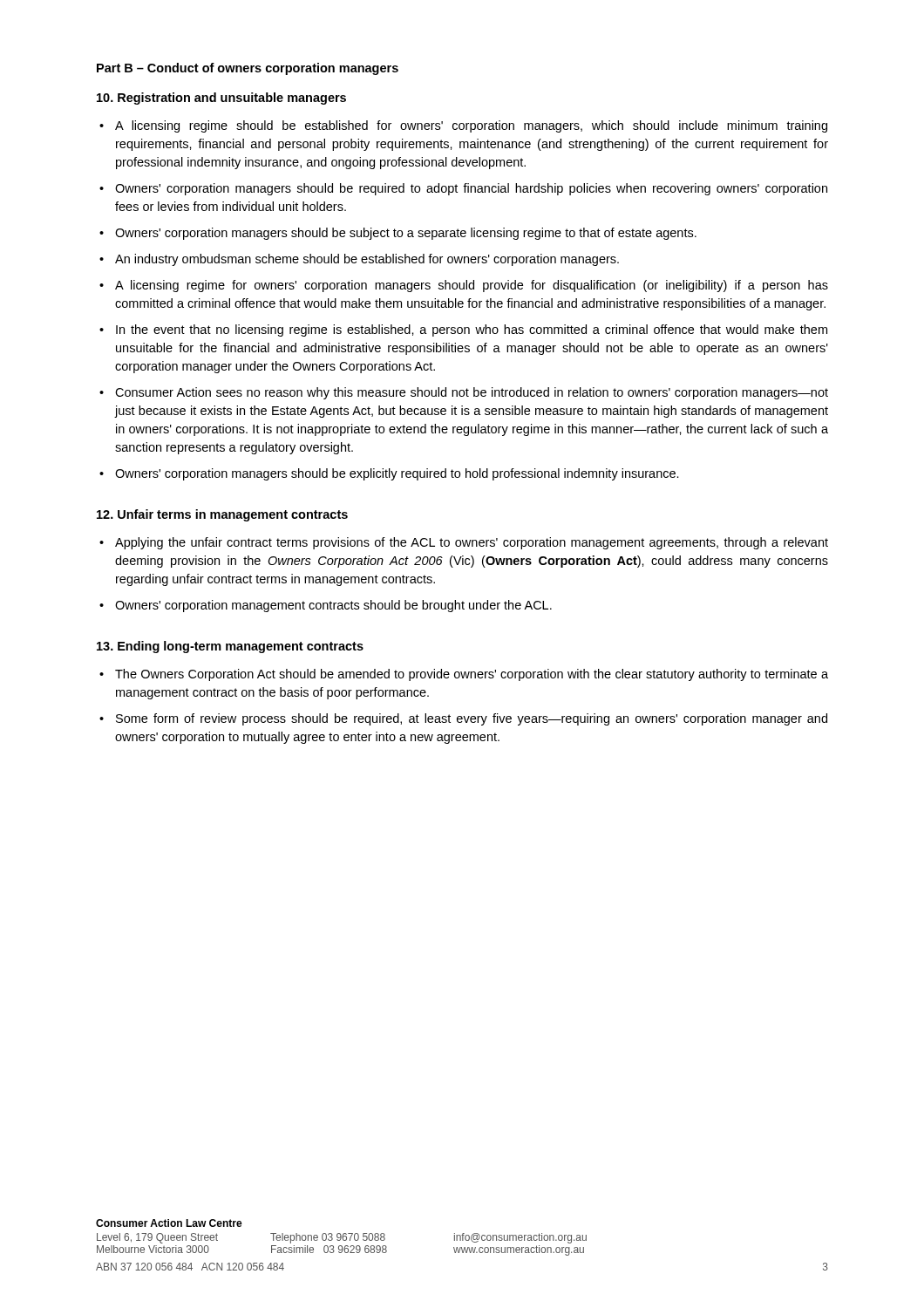The width and height of the screenshot is (924, 1308).
Task: Locate the block of text that opens with "Some form of review process"
Action: click(472, 728)
